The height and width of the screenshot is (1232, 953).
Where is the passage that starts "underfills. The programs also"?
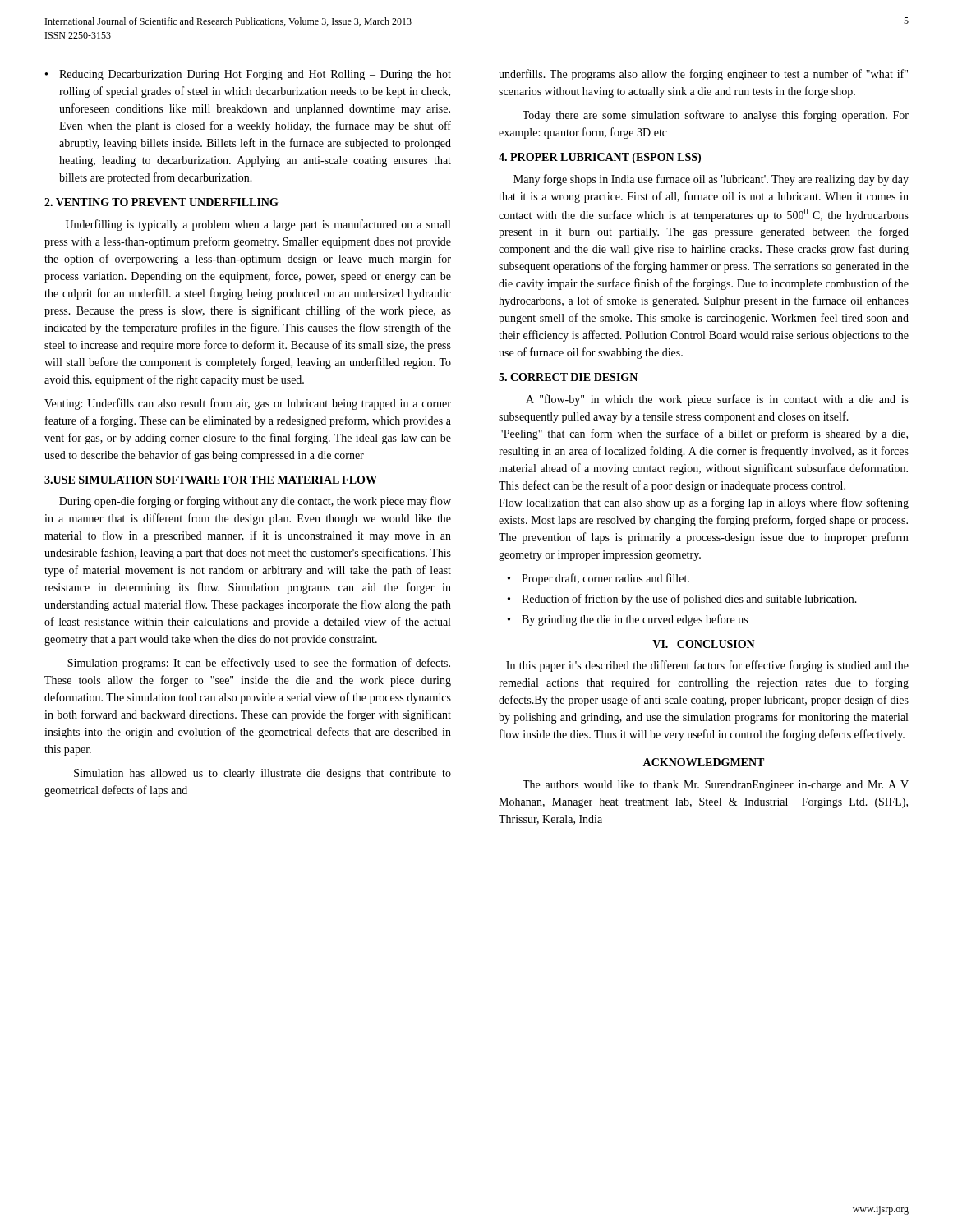[704, 83]
